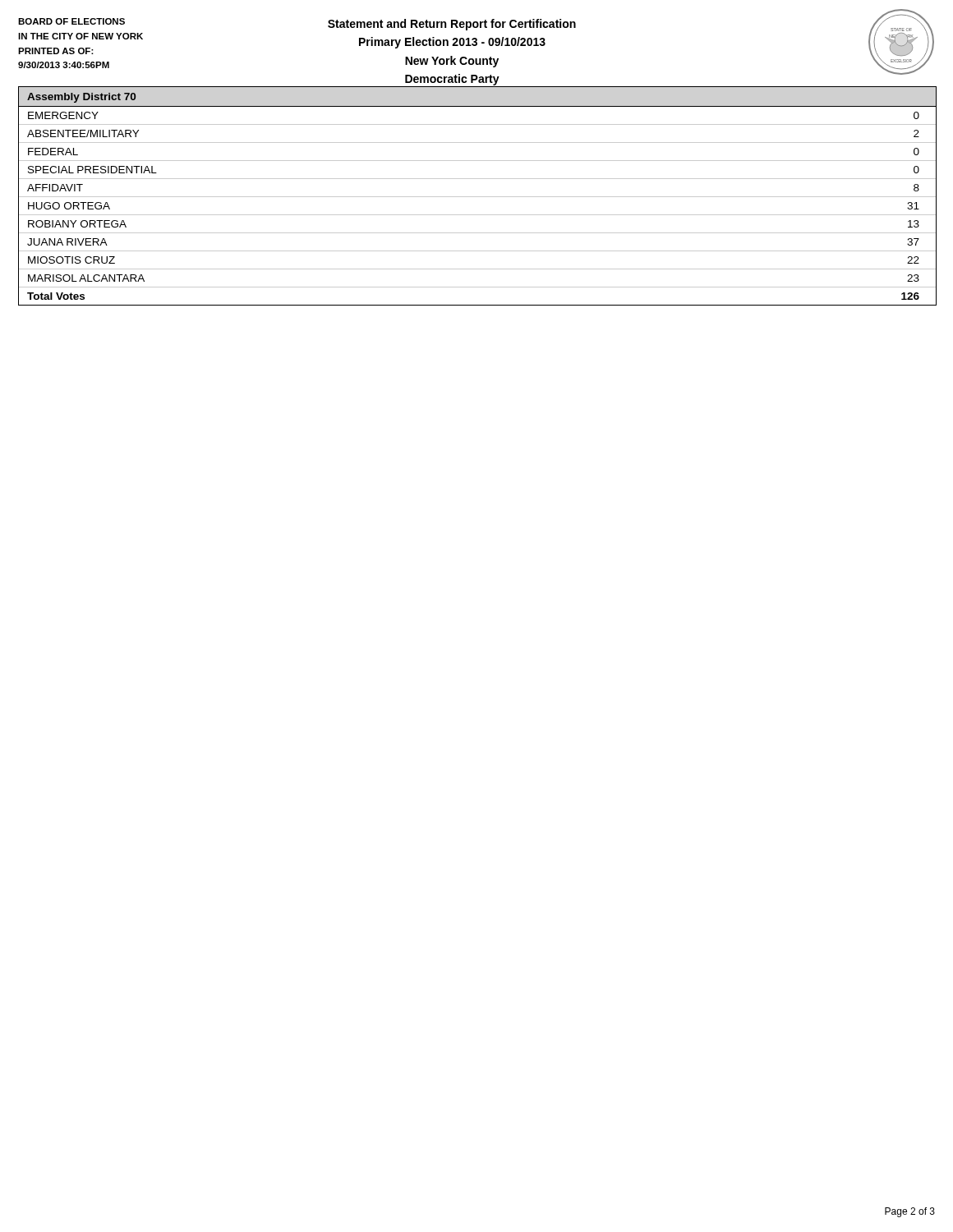
Task: Select the table that reads "MIOSOTIS CRUZ"
Action: (x=477, y=206)
